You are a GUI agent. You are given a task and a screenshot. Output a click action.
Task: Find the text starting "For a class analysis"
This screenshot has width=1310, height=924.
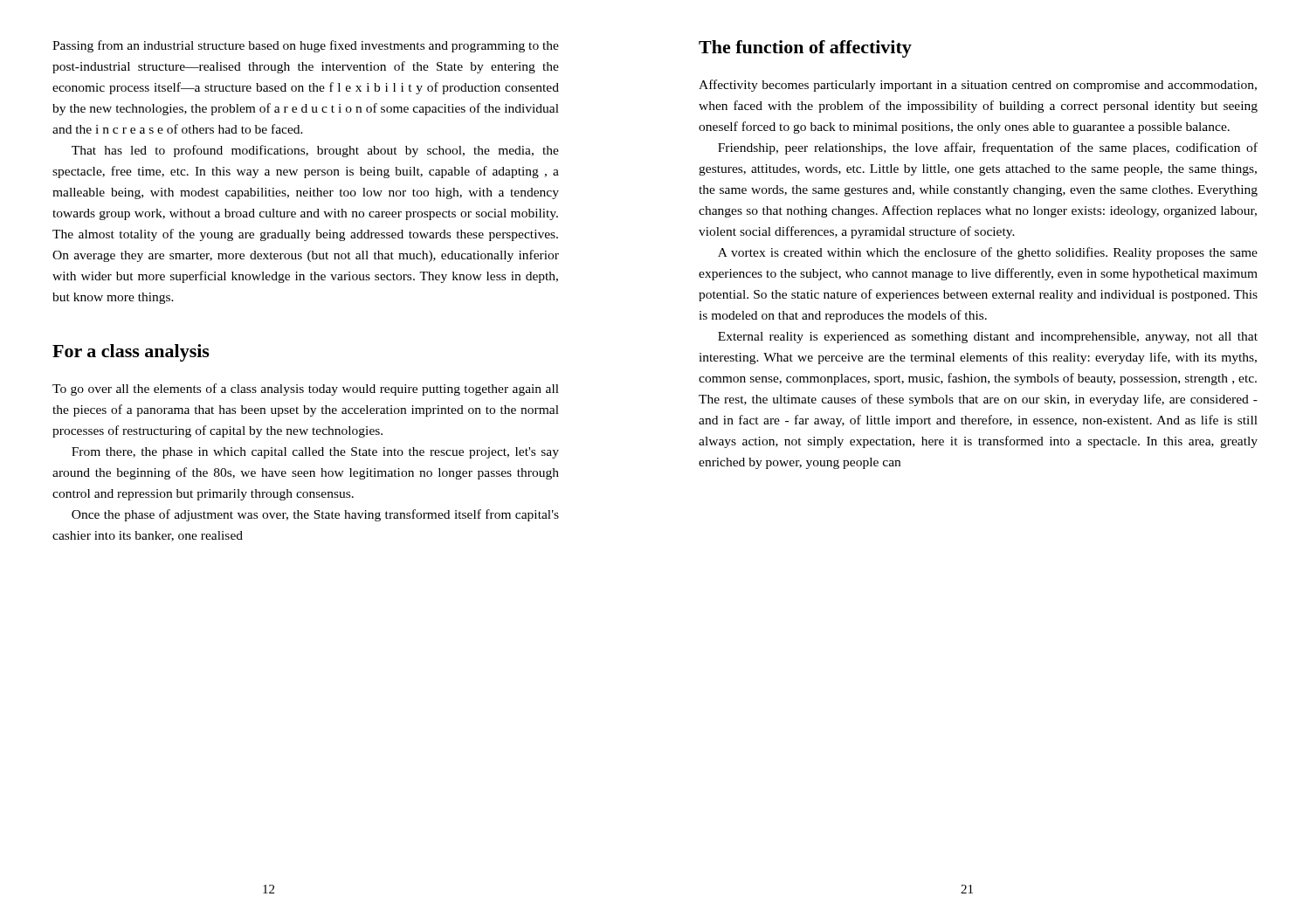(x=131, y=351)
